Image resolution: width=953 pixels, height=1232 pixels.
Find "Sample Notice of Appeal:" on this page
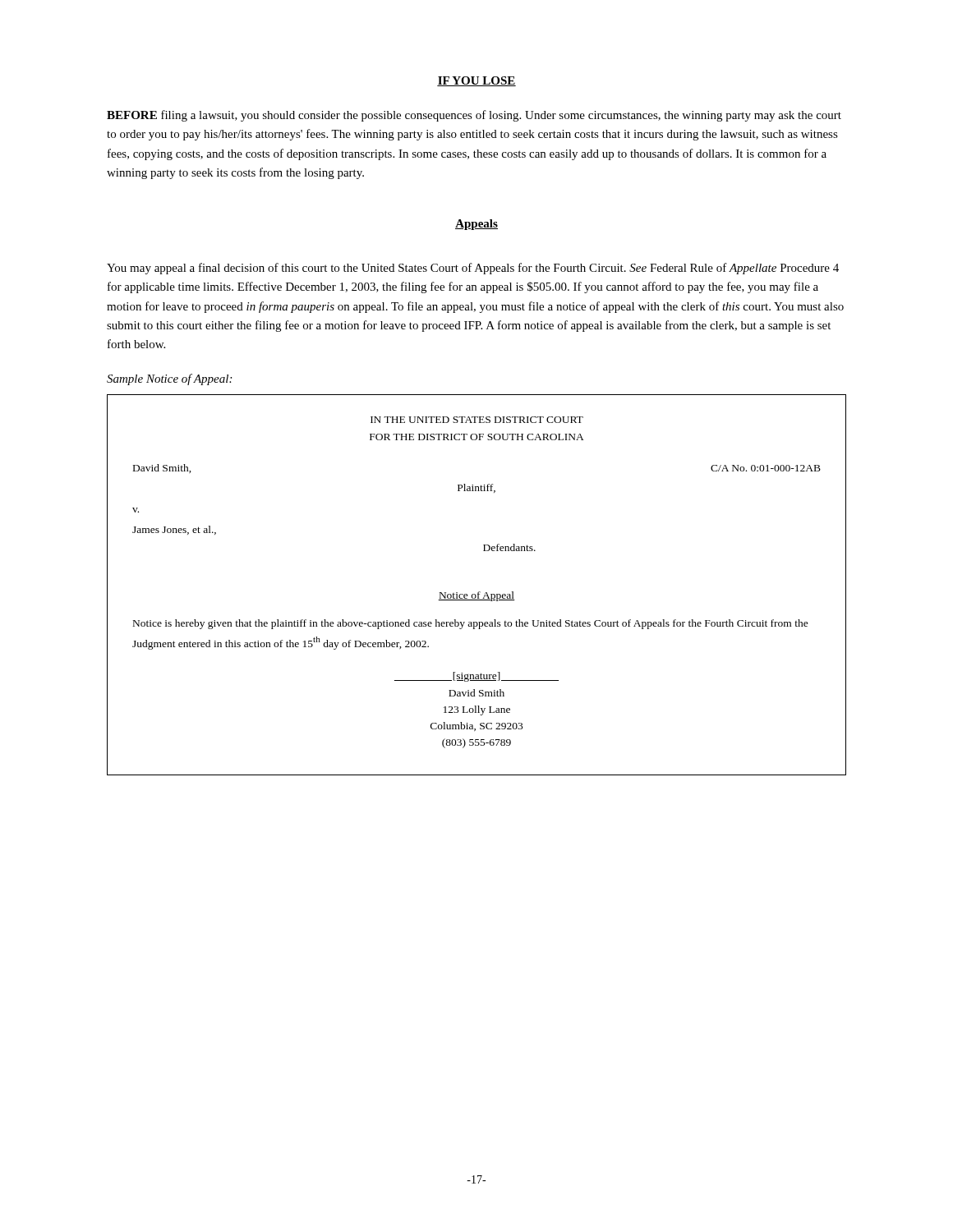[x=170, y=379]
